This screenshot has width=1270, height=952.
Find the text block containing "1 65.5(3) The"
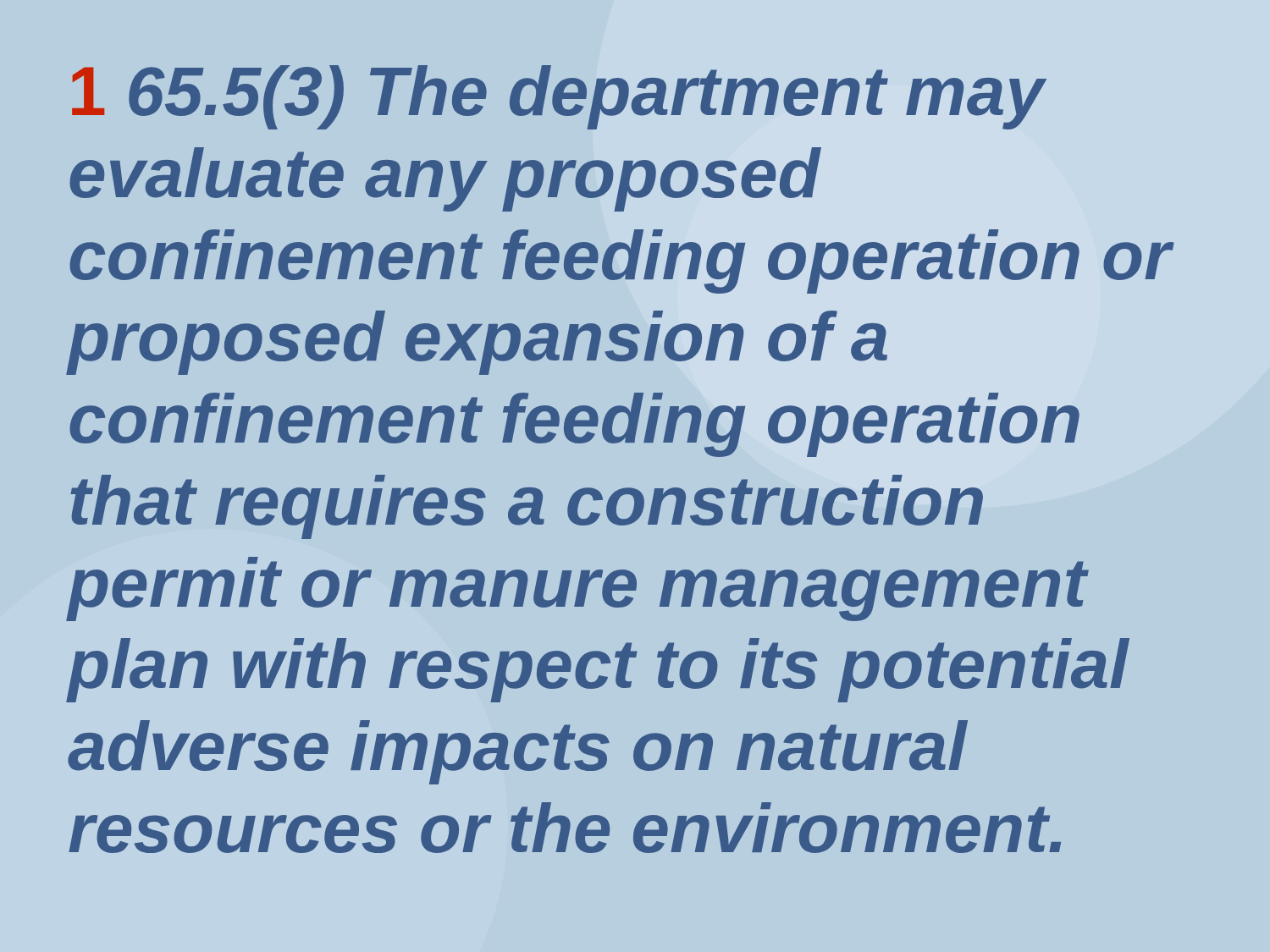[x=635, y=460]
